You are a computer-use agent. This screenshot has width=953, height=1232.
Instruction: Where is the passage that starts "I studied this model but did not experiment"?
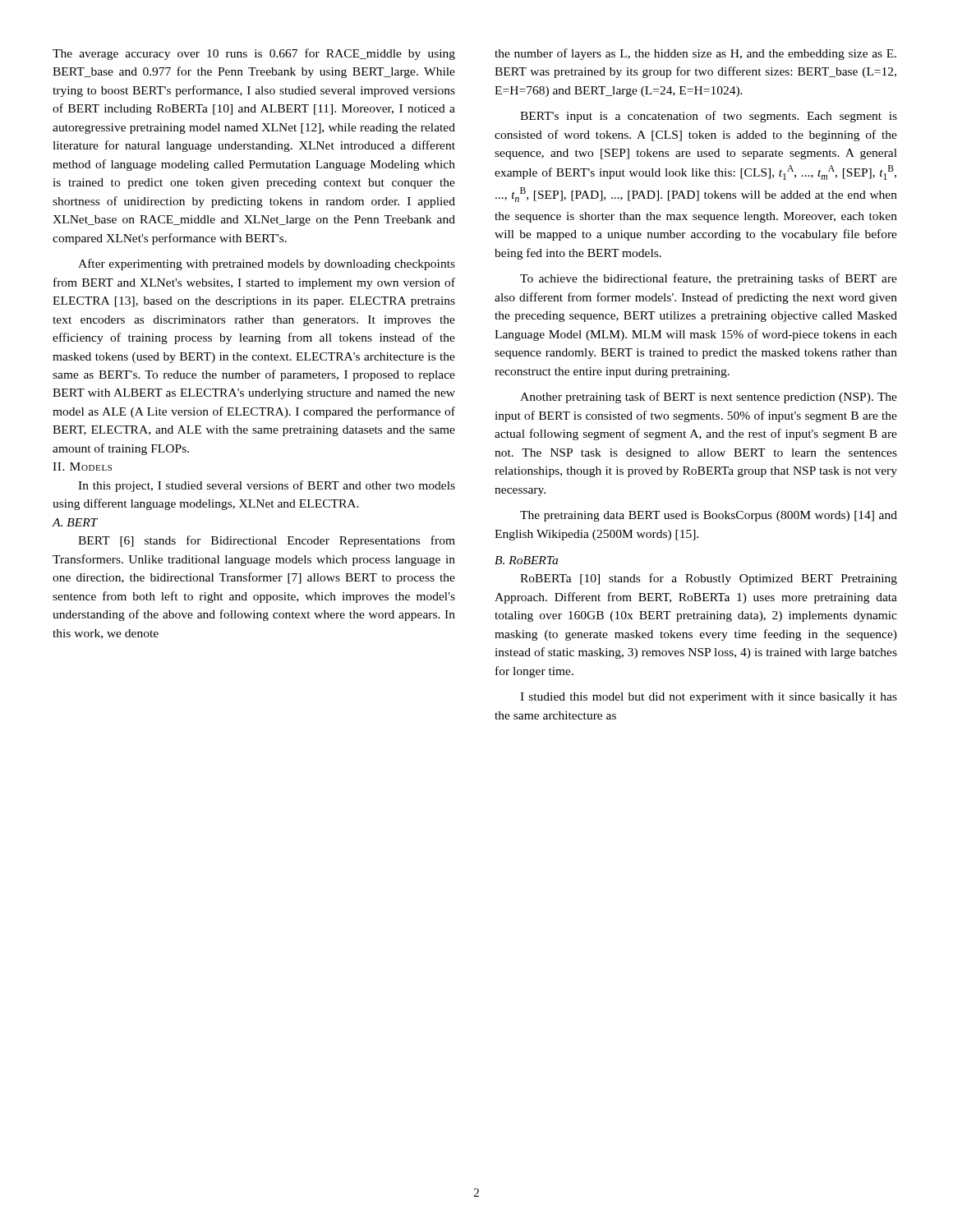[696, 706]
